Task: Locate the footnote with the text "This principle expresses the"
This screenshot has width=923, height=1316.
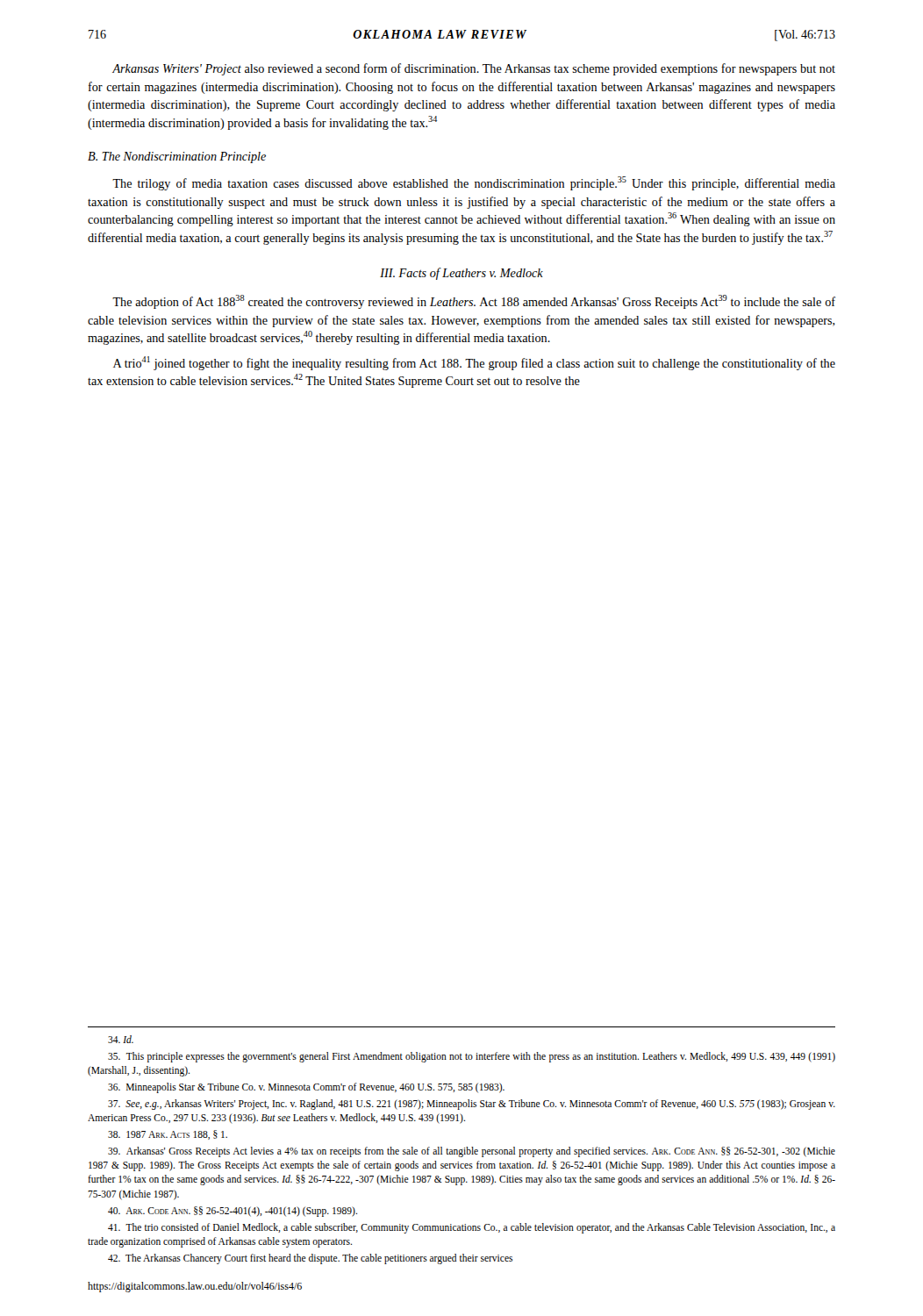Action: pos(462,1063)
